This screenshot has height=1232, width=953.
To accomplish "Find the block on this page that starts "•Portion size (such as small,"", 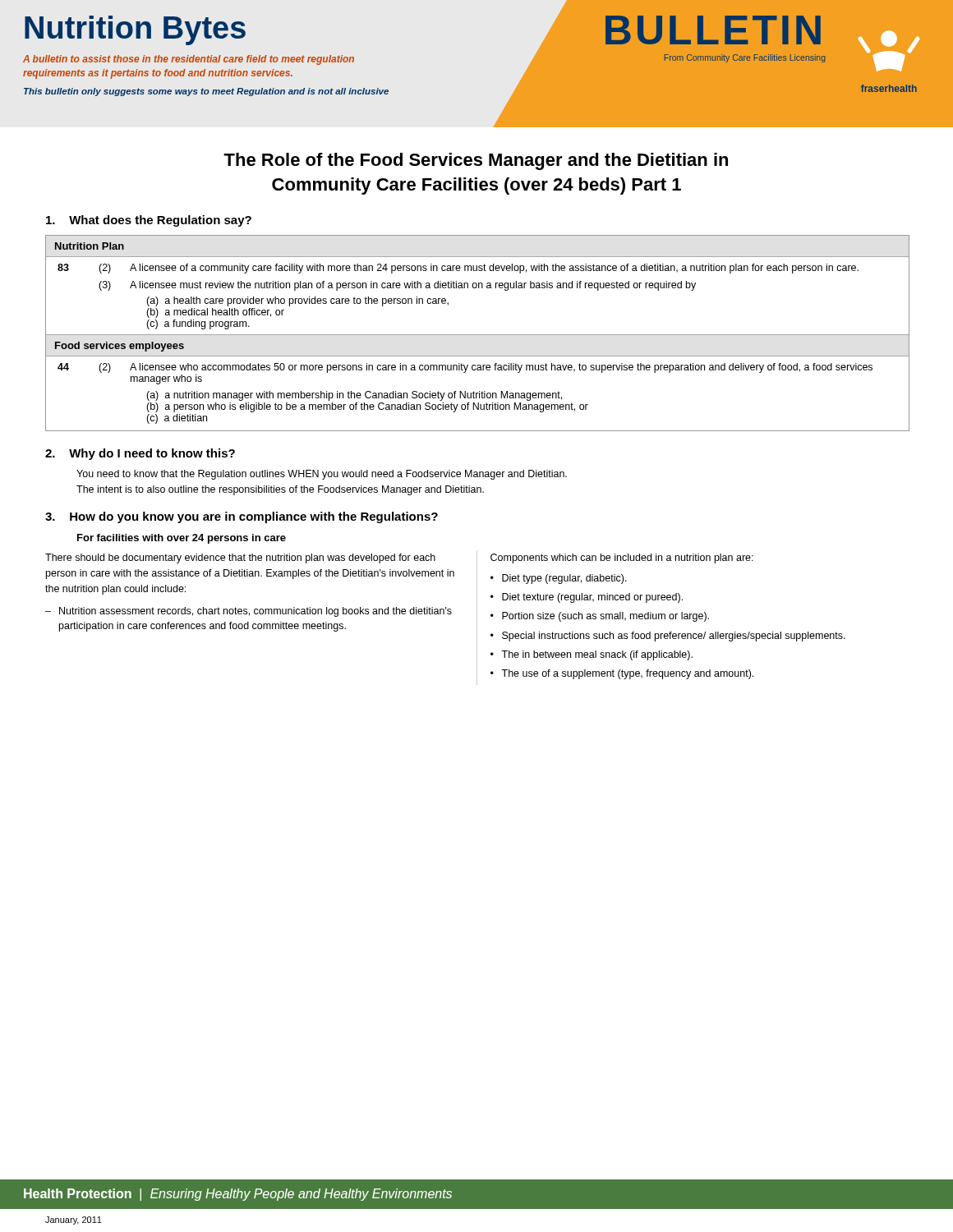I will coord(600,616).
